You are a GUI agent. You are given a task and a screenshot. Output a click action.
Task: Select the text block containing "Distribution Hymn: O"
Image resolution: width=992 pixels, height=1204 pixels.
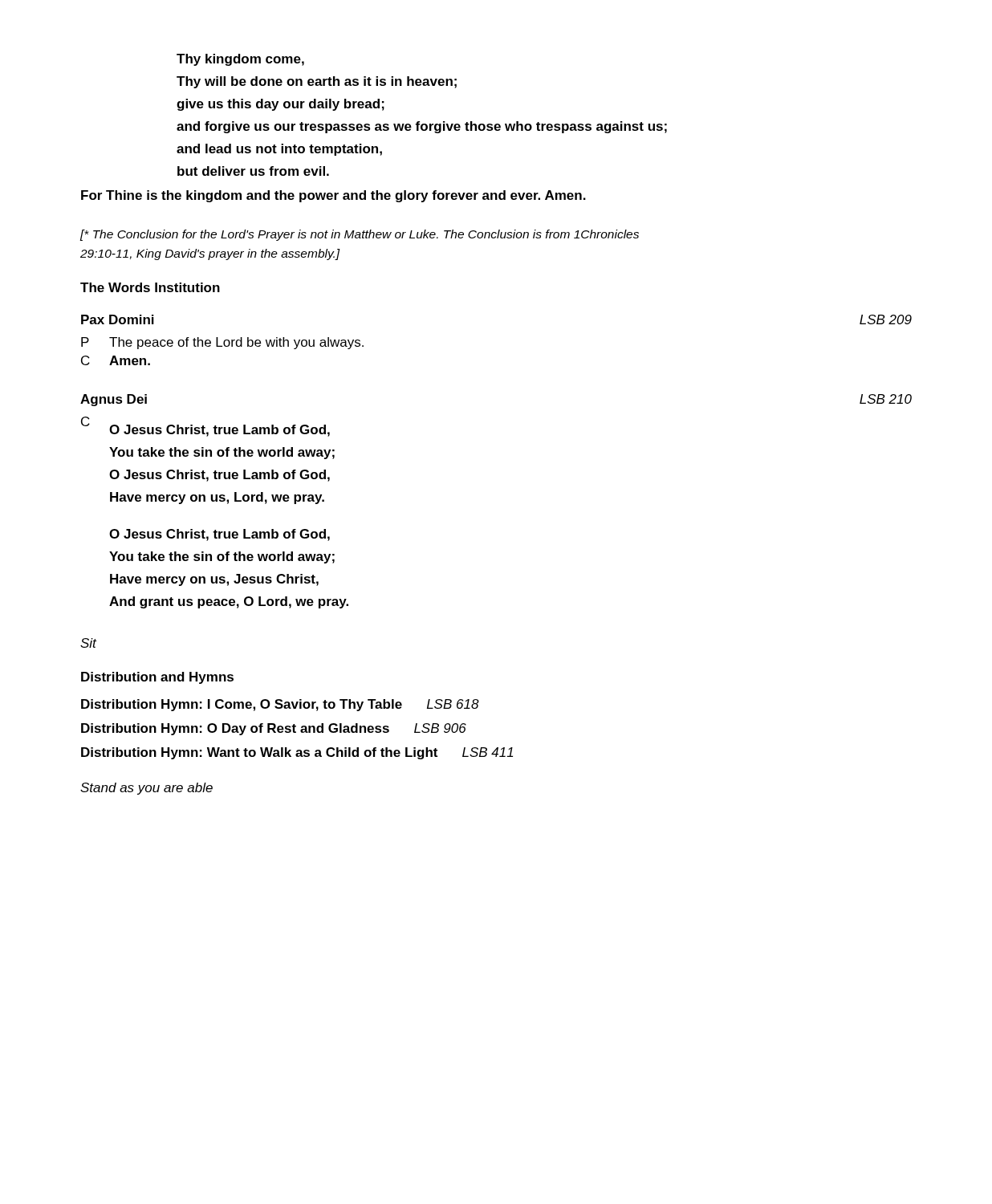(273, 729)
